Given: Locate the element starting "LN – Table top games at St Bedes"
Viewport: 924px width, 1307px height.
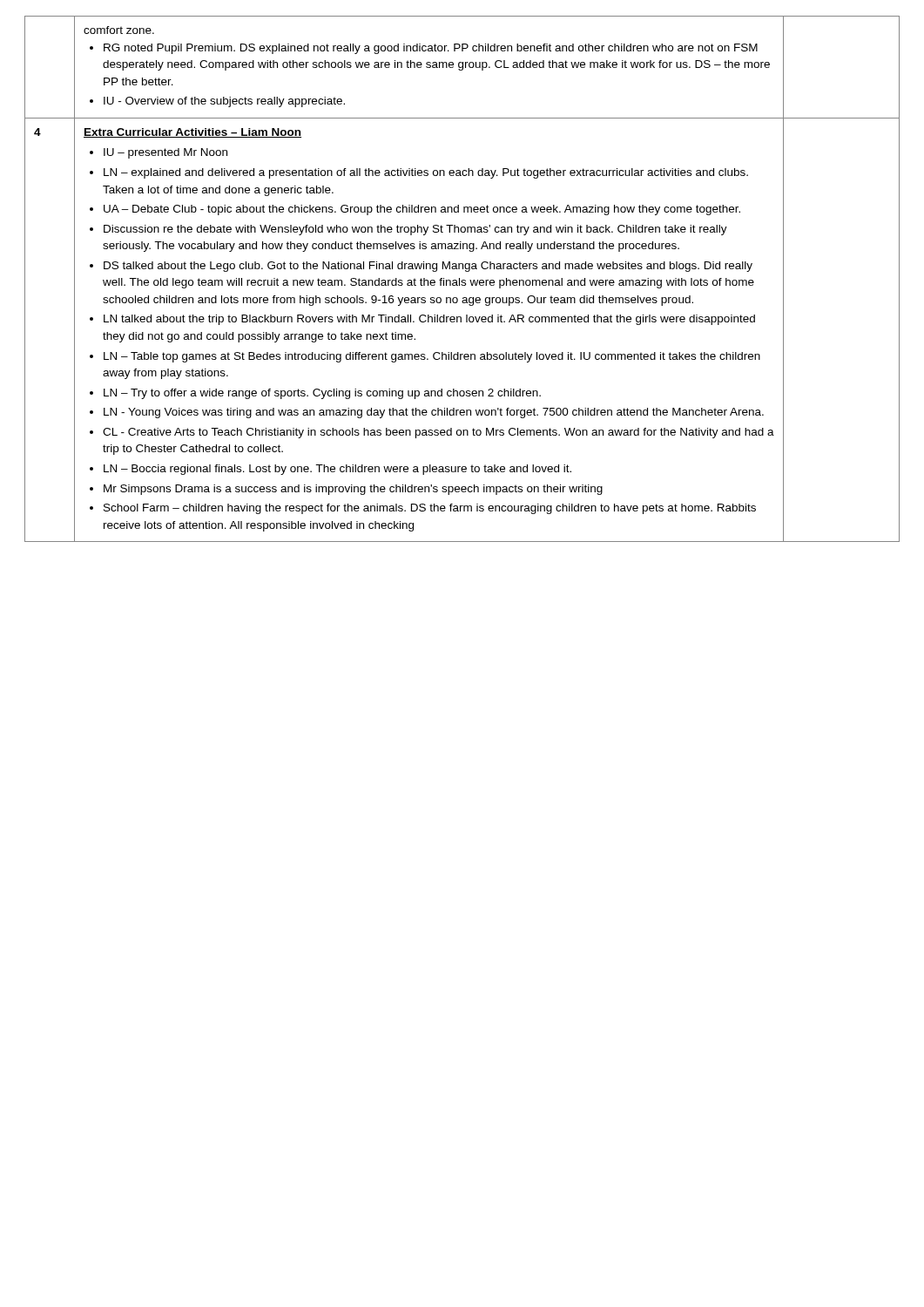Looking at the screenshot, I should point(432,364).
